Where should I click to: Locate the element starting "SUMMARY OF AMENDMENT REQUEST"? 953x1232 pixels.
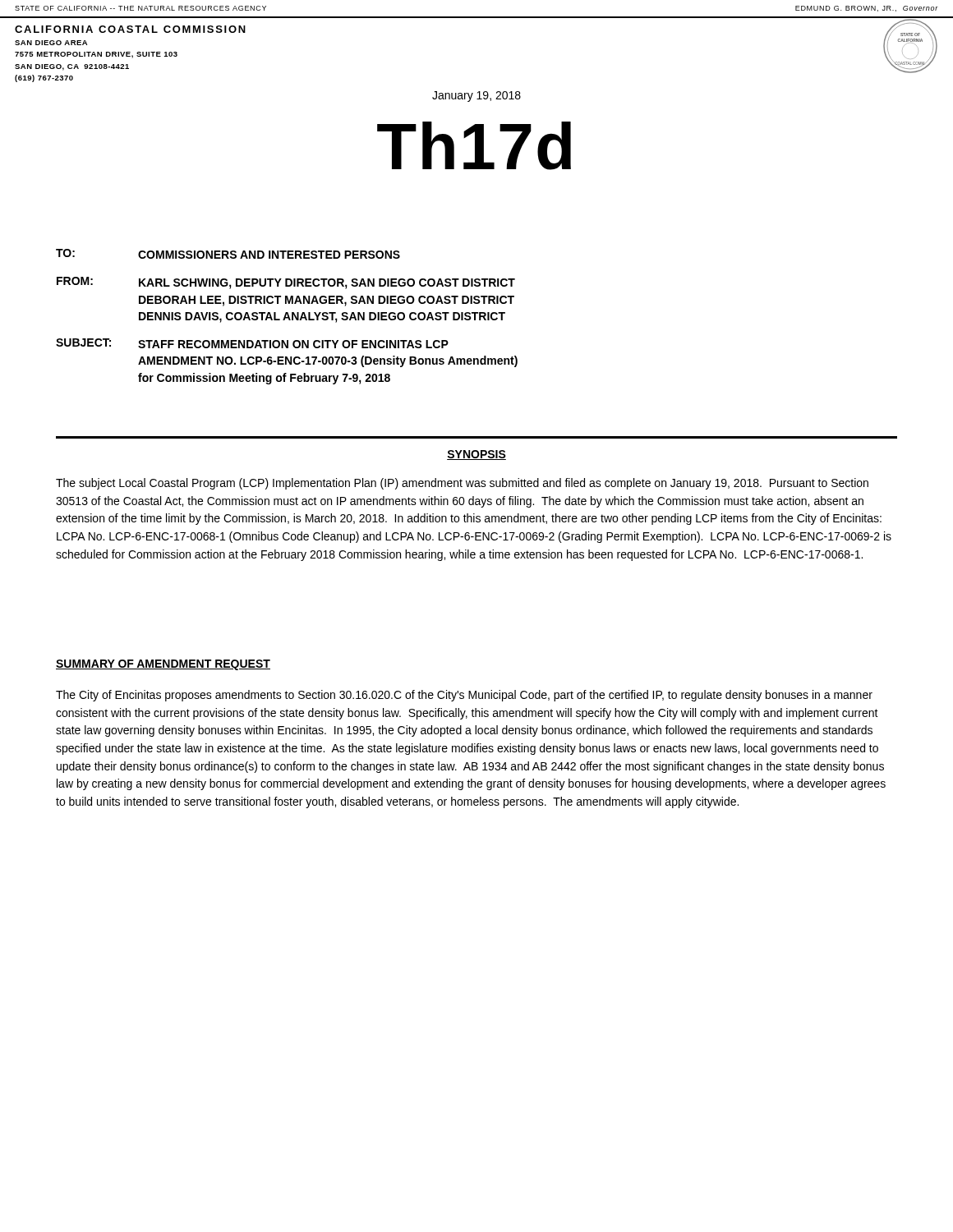point(163,665)
